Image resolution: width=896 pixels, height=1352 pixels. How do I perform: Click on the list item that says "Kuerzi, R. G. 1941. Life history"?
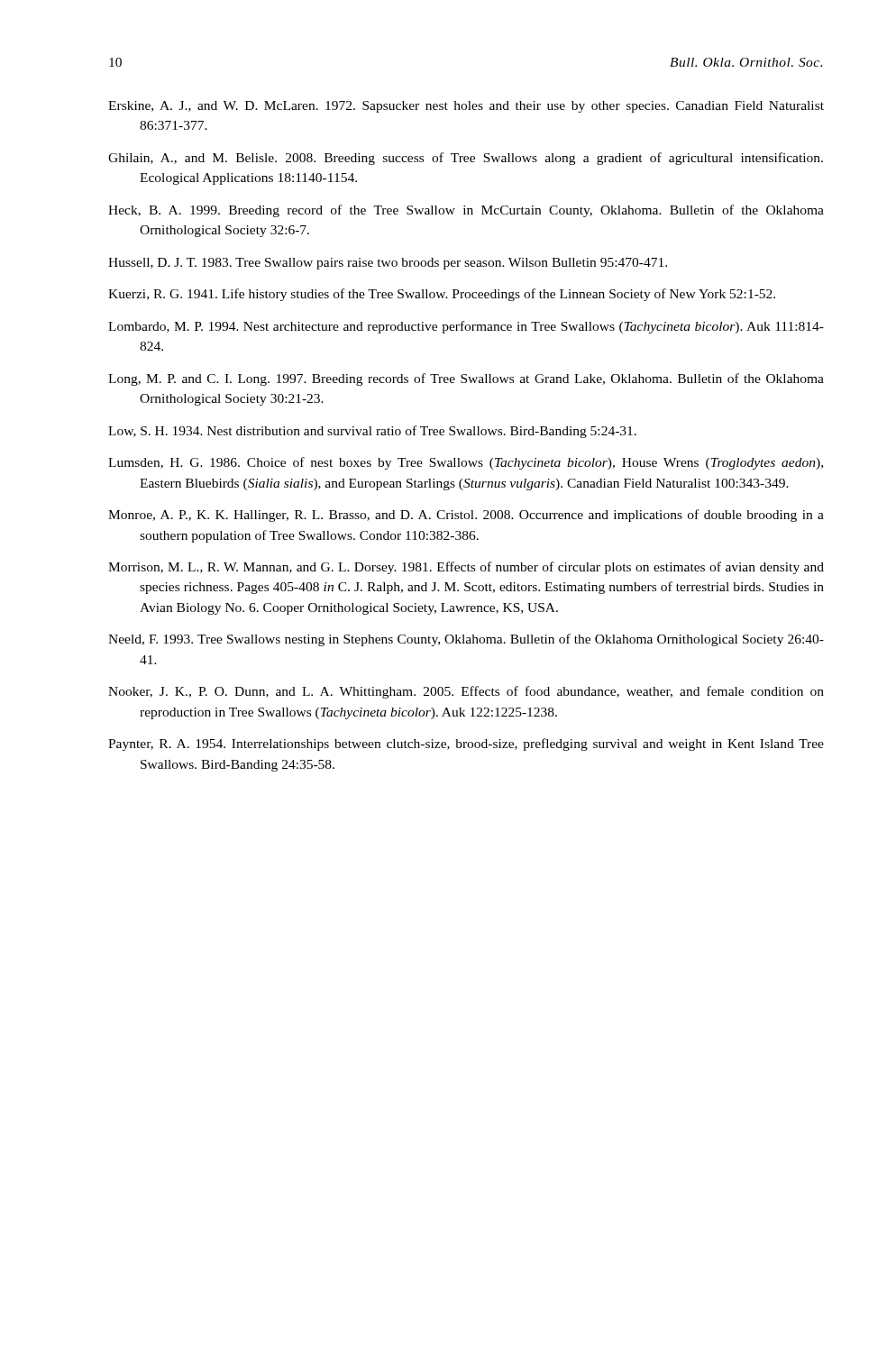[x=466, y=294]
